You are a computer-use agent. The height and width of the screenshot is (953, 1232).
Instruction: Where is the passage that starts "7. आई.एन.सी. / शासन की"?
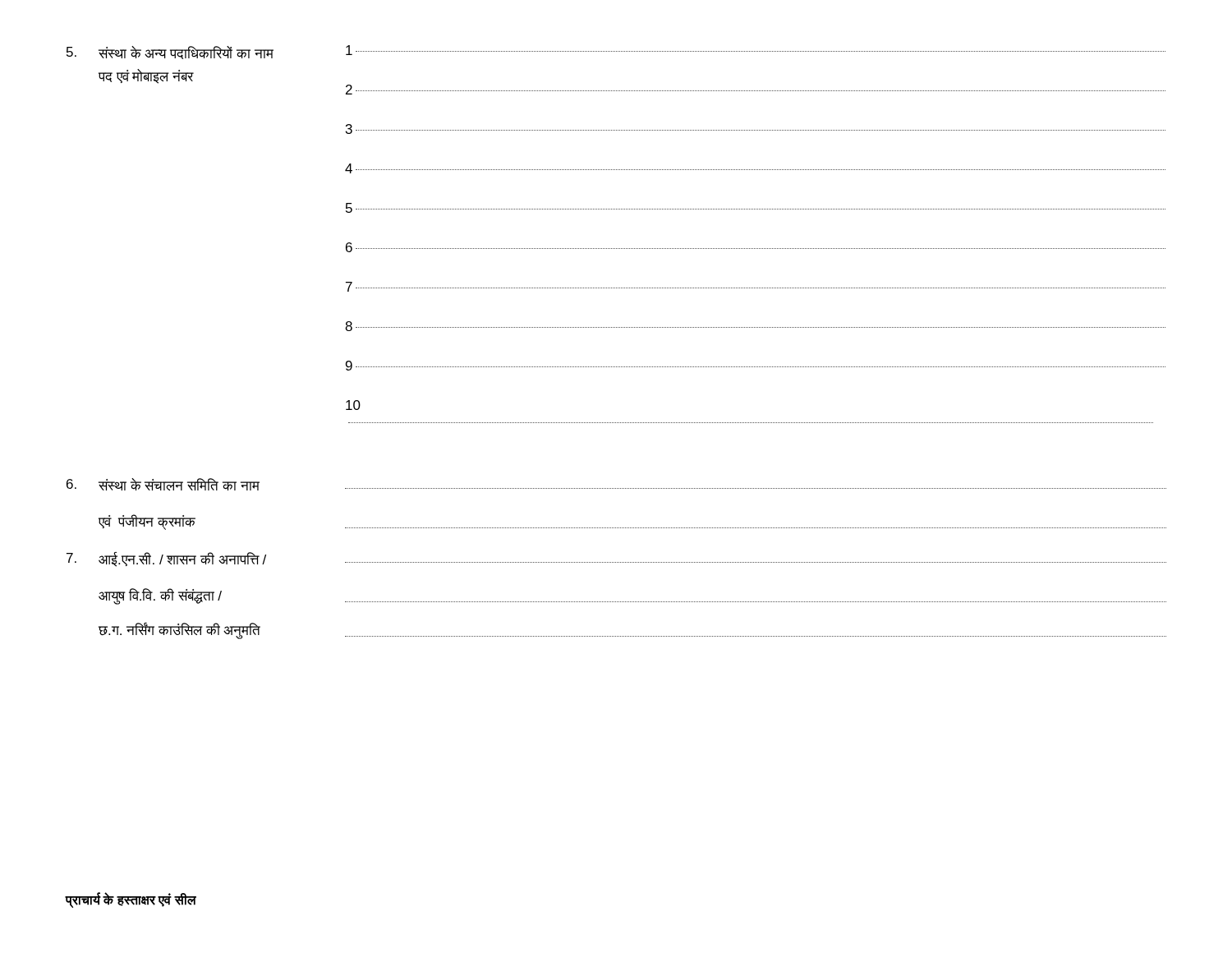pos(616,560)
